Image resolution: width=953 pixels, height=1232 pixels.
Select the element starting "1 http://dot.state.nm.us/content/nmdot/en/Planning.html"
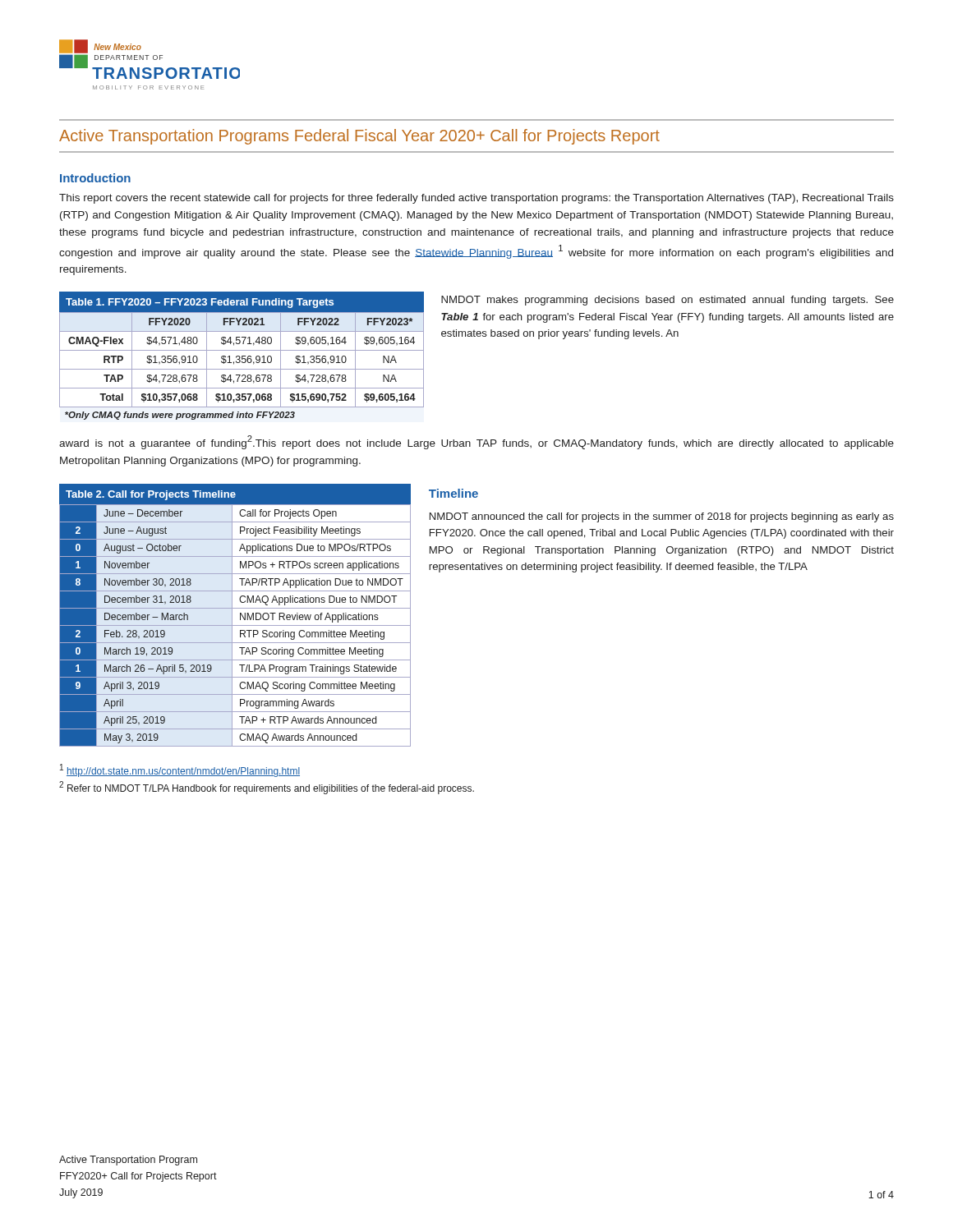coord(180,770)
